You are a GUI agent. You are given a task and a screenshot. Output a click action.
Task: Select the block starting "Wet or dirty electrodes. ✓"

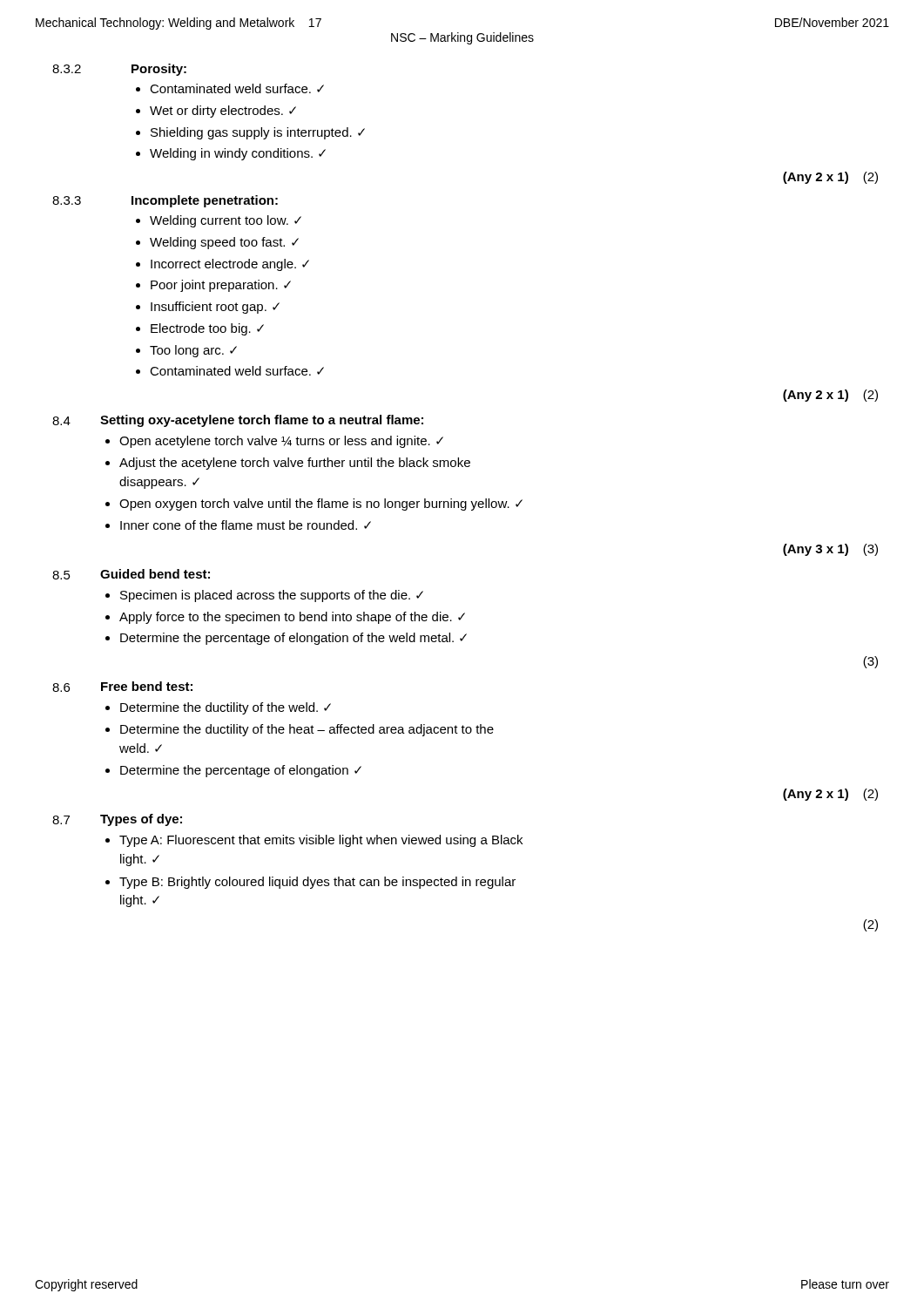(216, 112)
